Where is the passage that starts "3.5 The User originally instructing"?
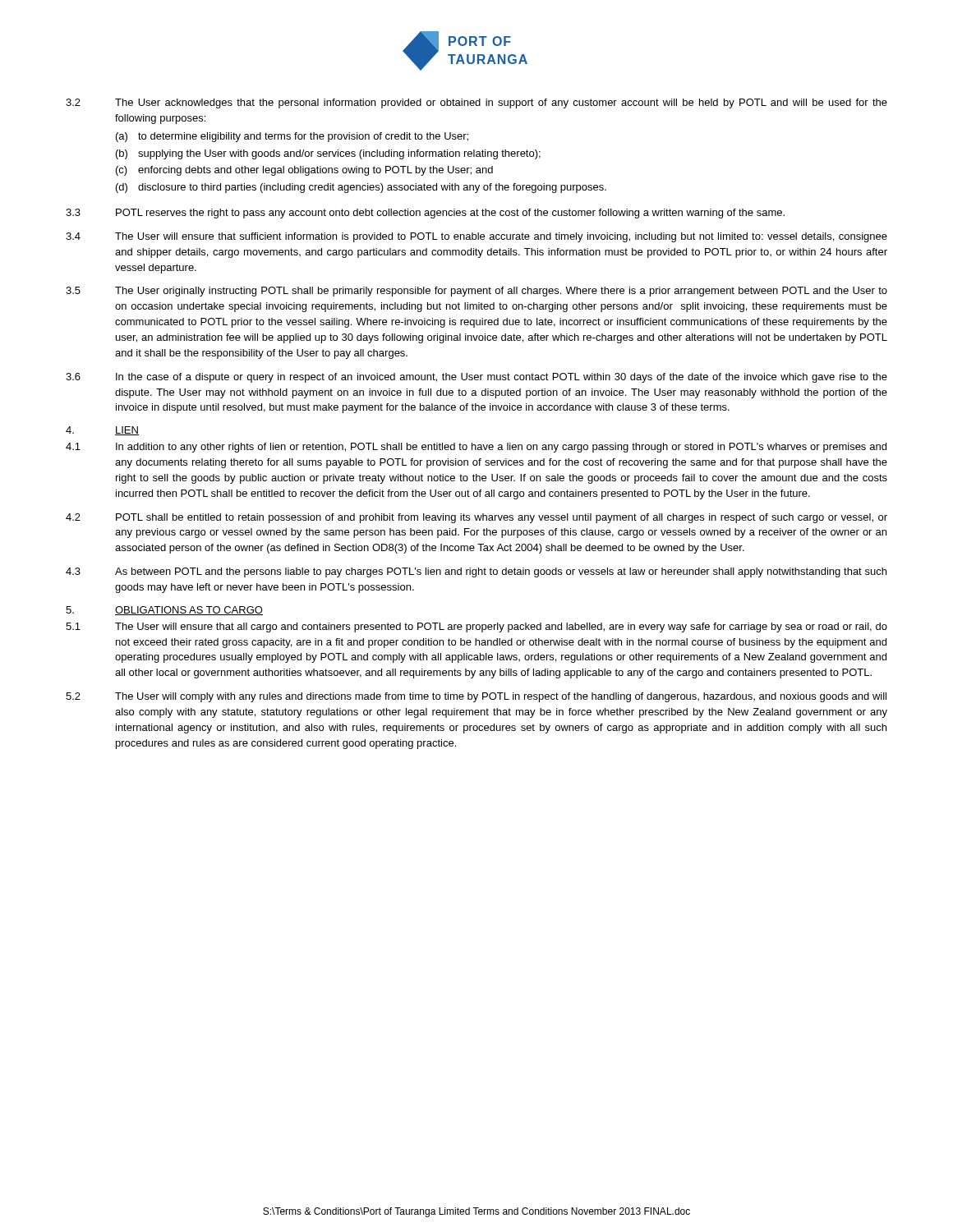Viewport: 953px width, 1232px height. (476, 322)
